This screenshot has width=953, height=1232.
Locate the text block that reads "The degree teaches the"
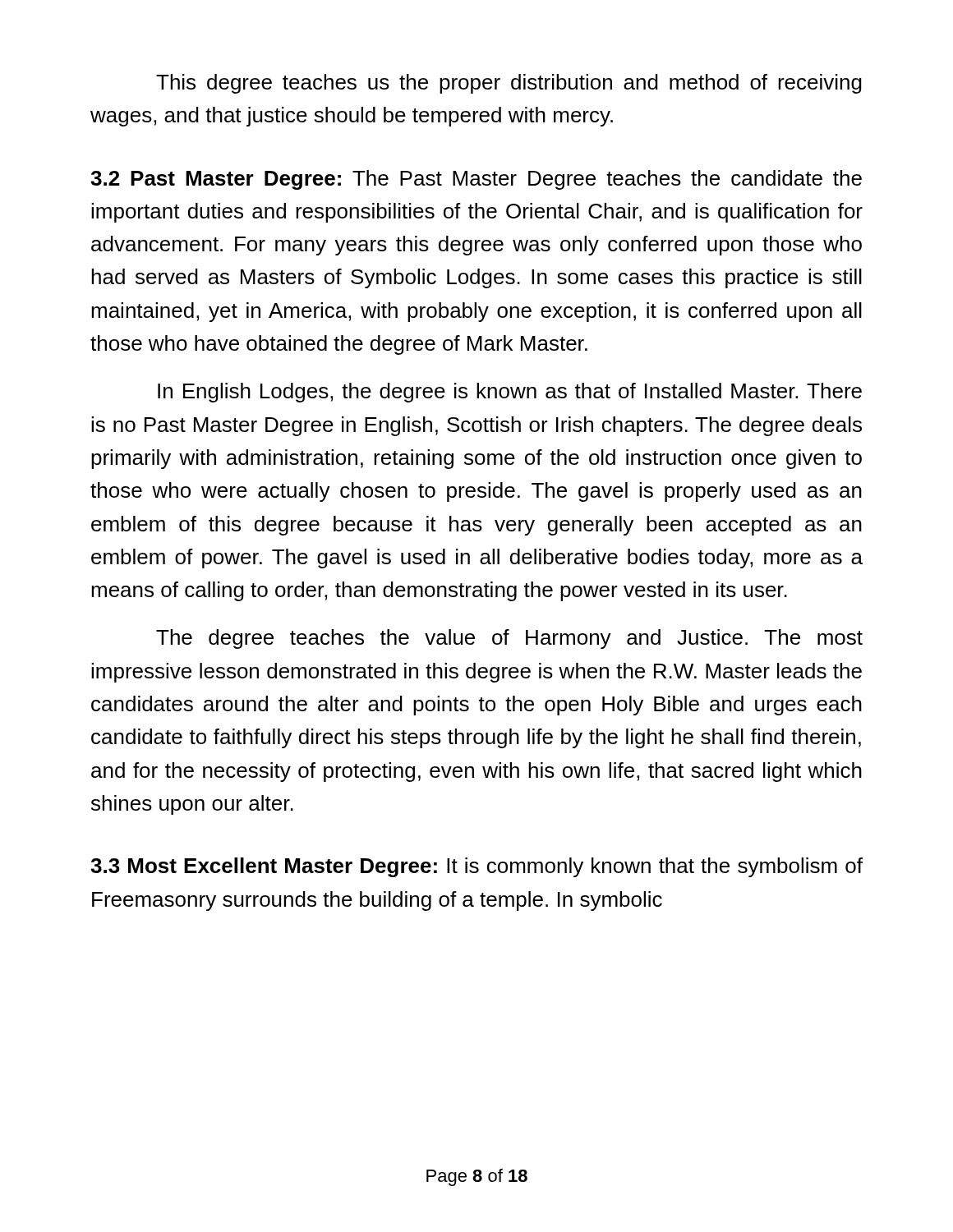click(476, 721)
